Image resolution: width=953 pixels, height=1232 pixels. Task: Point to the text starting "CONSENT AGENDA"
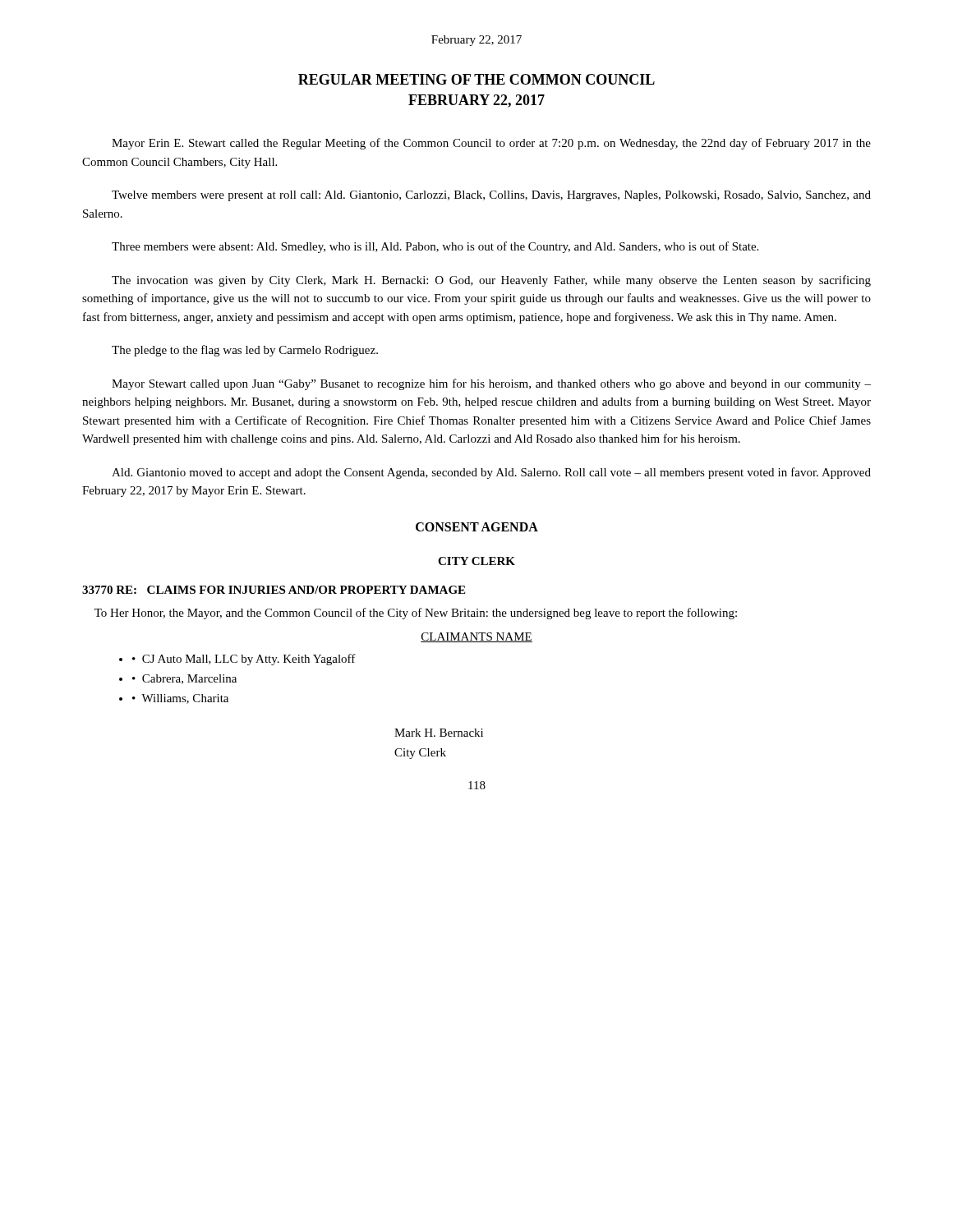[x=476, y=526]
